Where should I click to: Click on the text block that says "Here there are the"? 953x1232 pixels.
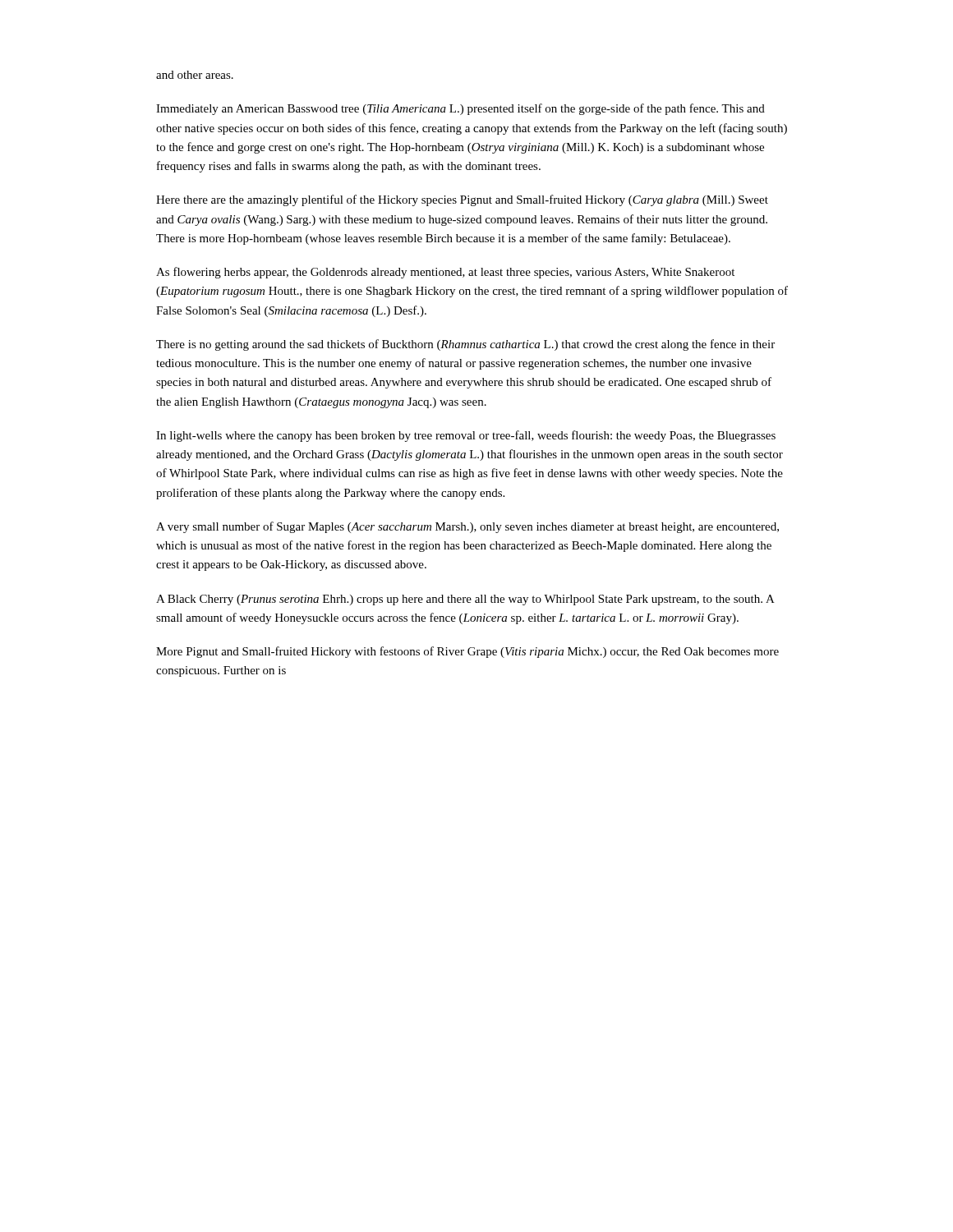(x=462, y=219)
